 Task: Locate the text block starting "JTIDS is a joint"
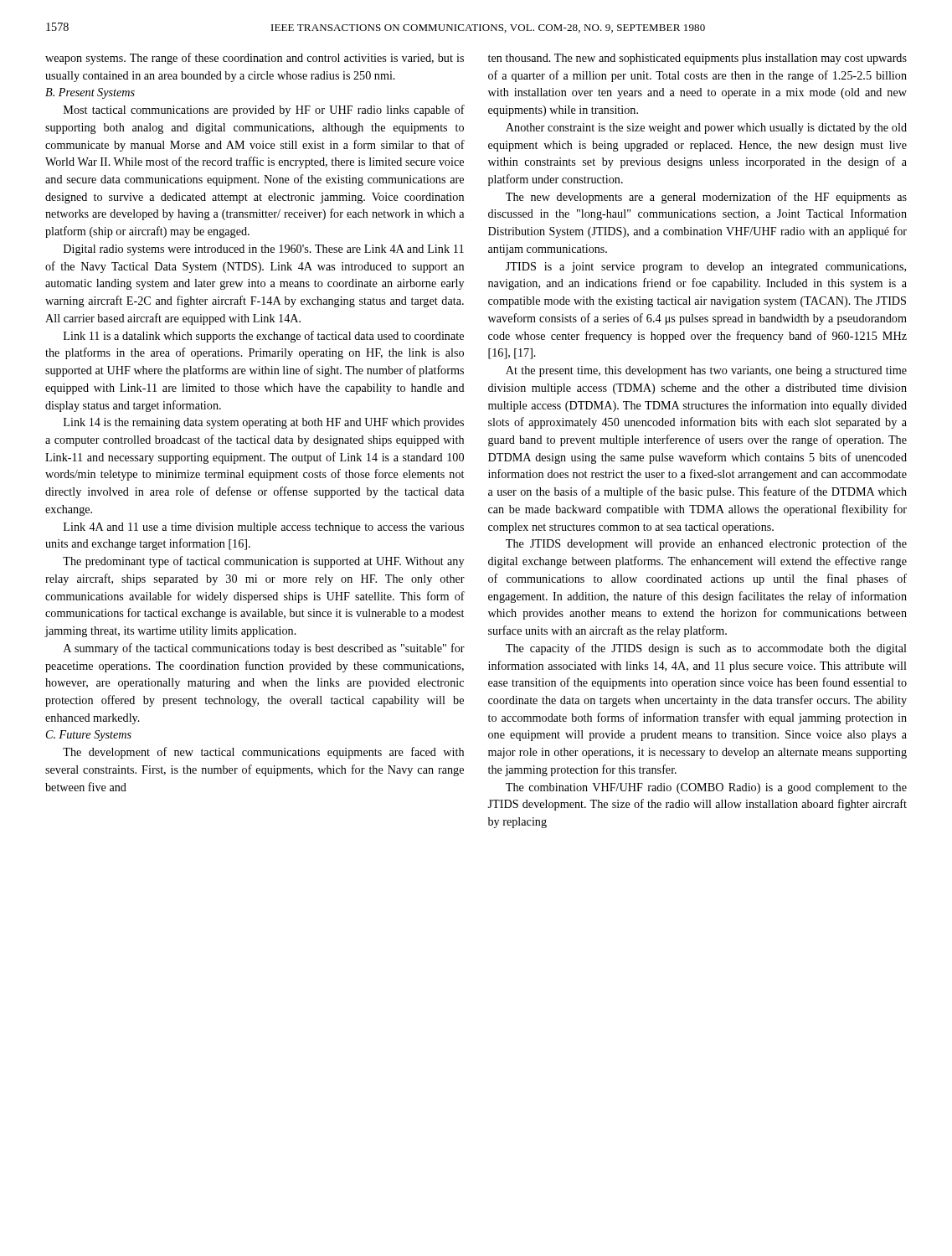coord(697,310)
